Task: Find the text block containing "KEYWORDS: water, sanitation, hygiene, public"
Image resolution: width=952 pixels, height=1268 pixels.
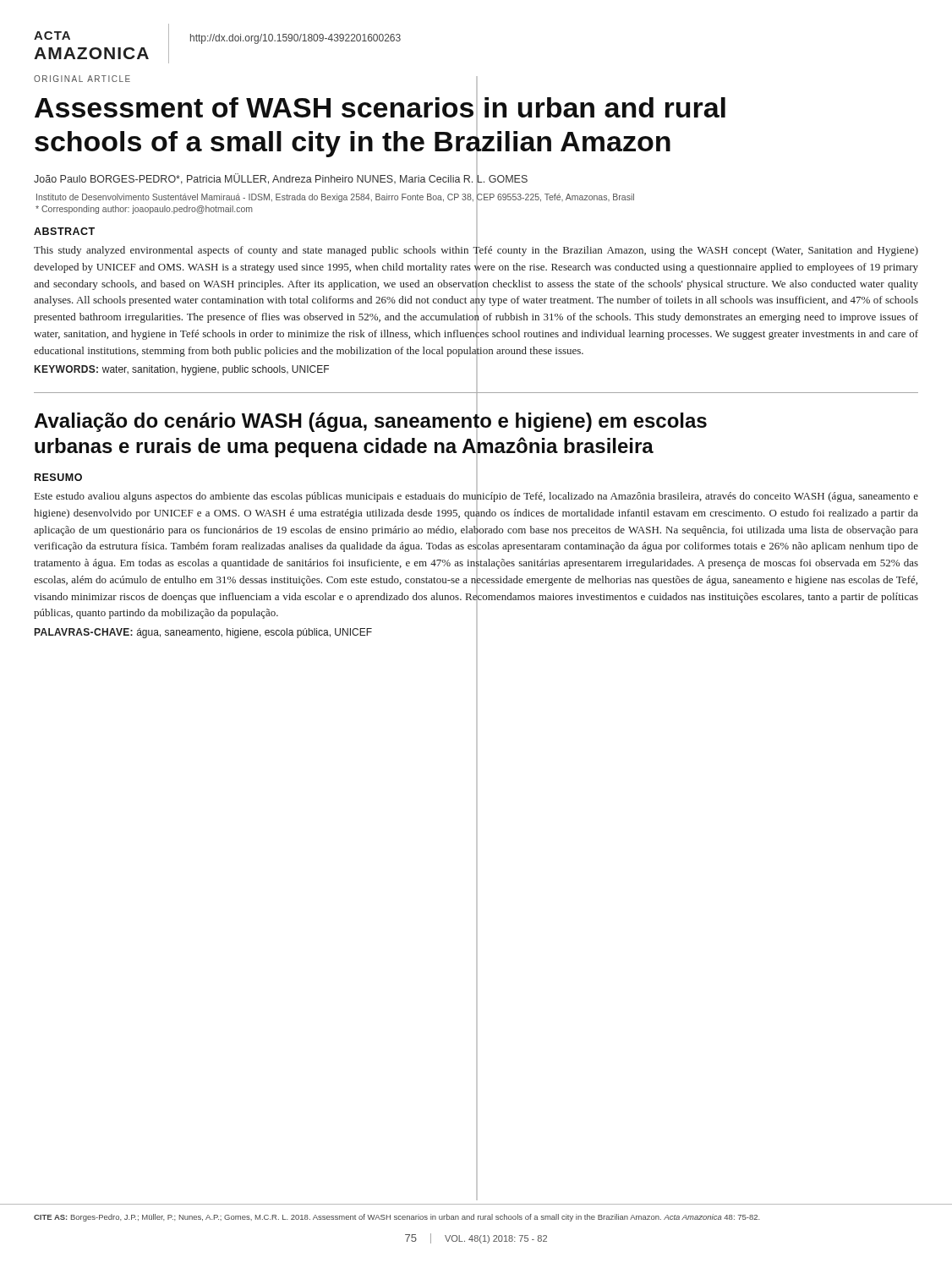Action: [x=182, y=370]
